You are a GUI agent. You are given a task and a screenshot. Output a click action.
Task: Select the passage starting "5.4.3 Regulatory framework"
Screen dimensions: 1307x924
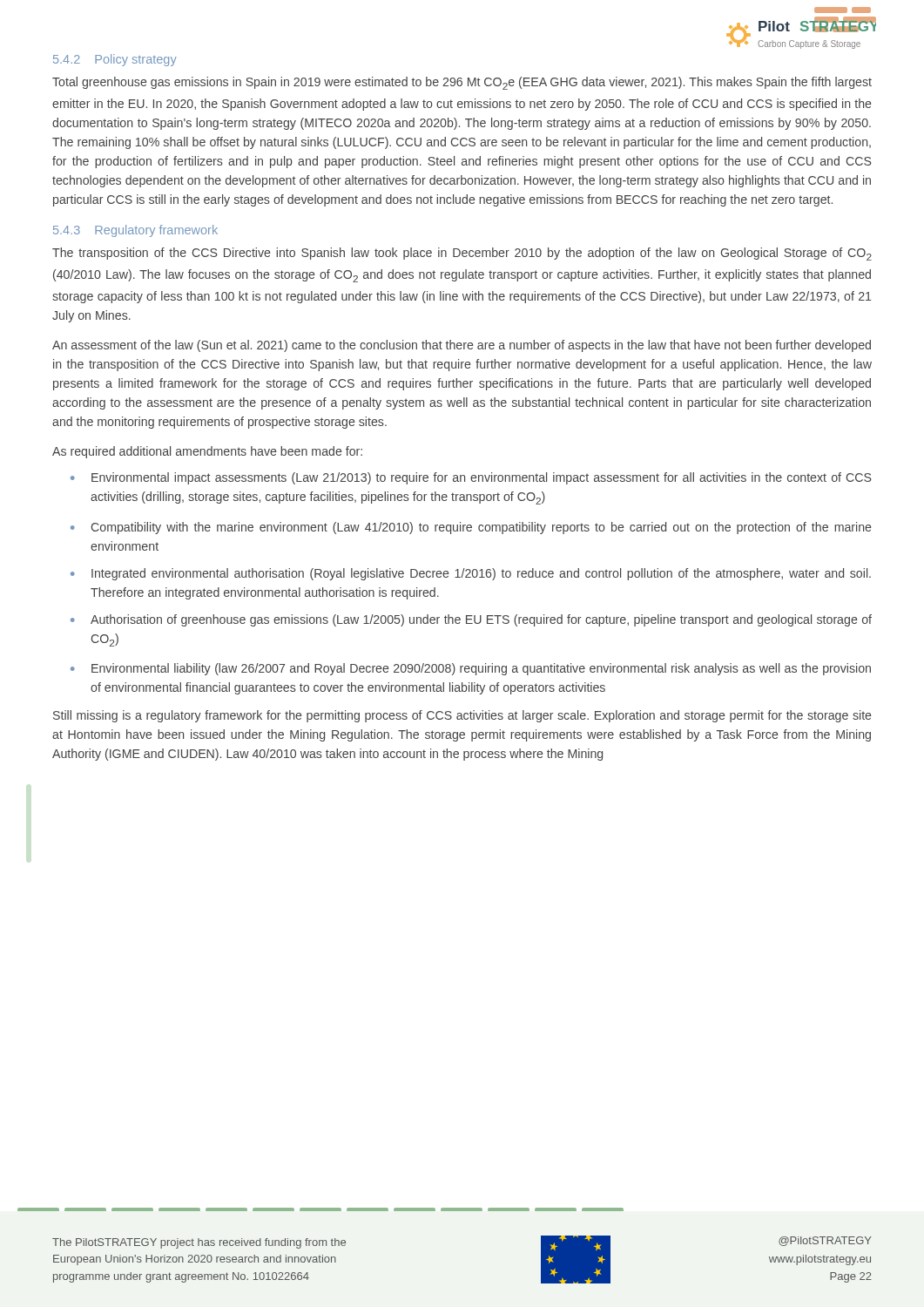[x=135, y=230]
